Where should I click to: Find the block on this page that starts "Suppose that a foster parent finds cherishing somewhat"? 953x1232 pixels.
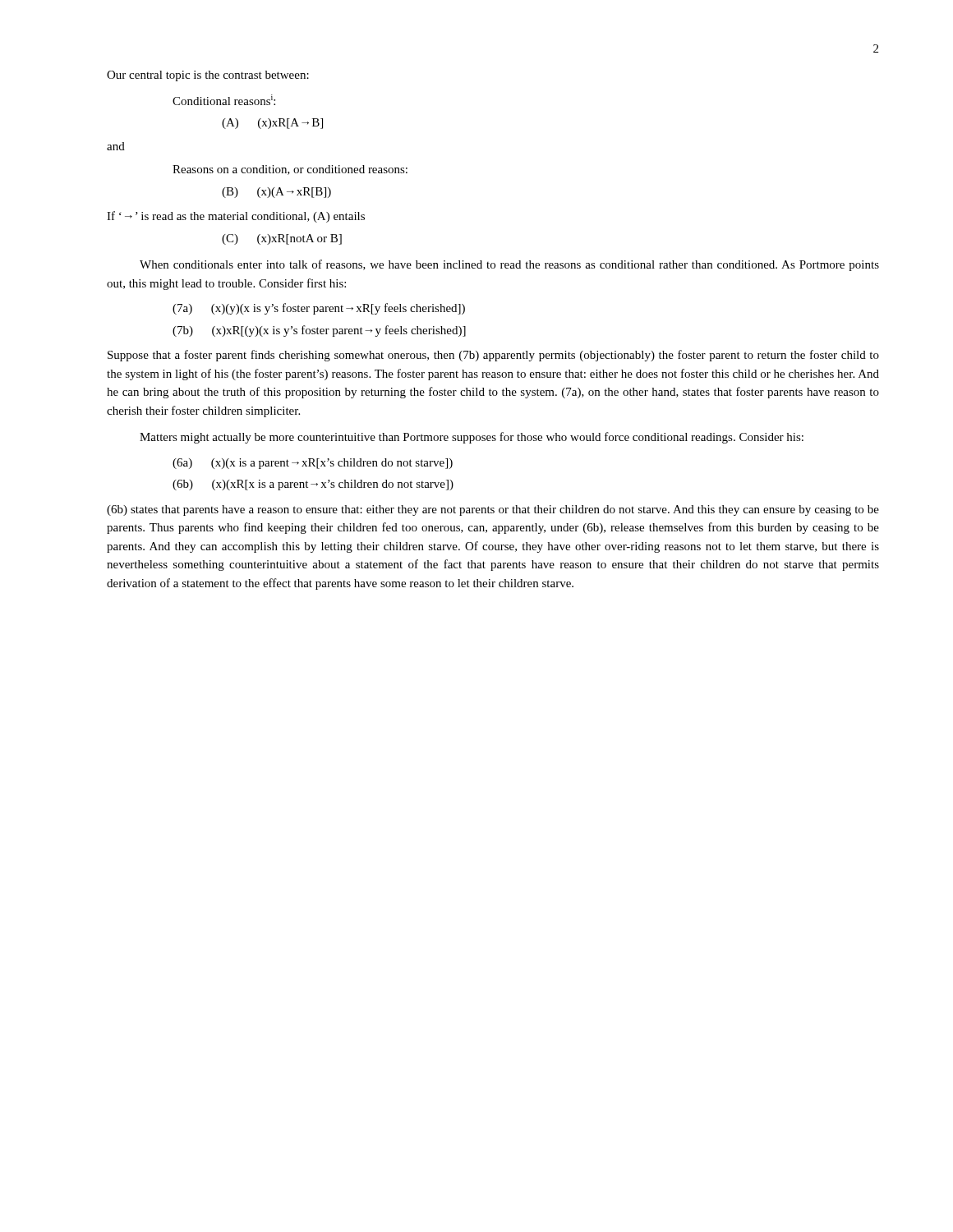click(493, 383)
